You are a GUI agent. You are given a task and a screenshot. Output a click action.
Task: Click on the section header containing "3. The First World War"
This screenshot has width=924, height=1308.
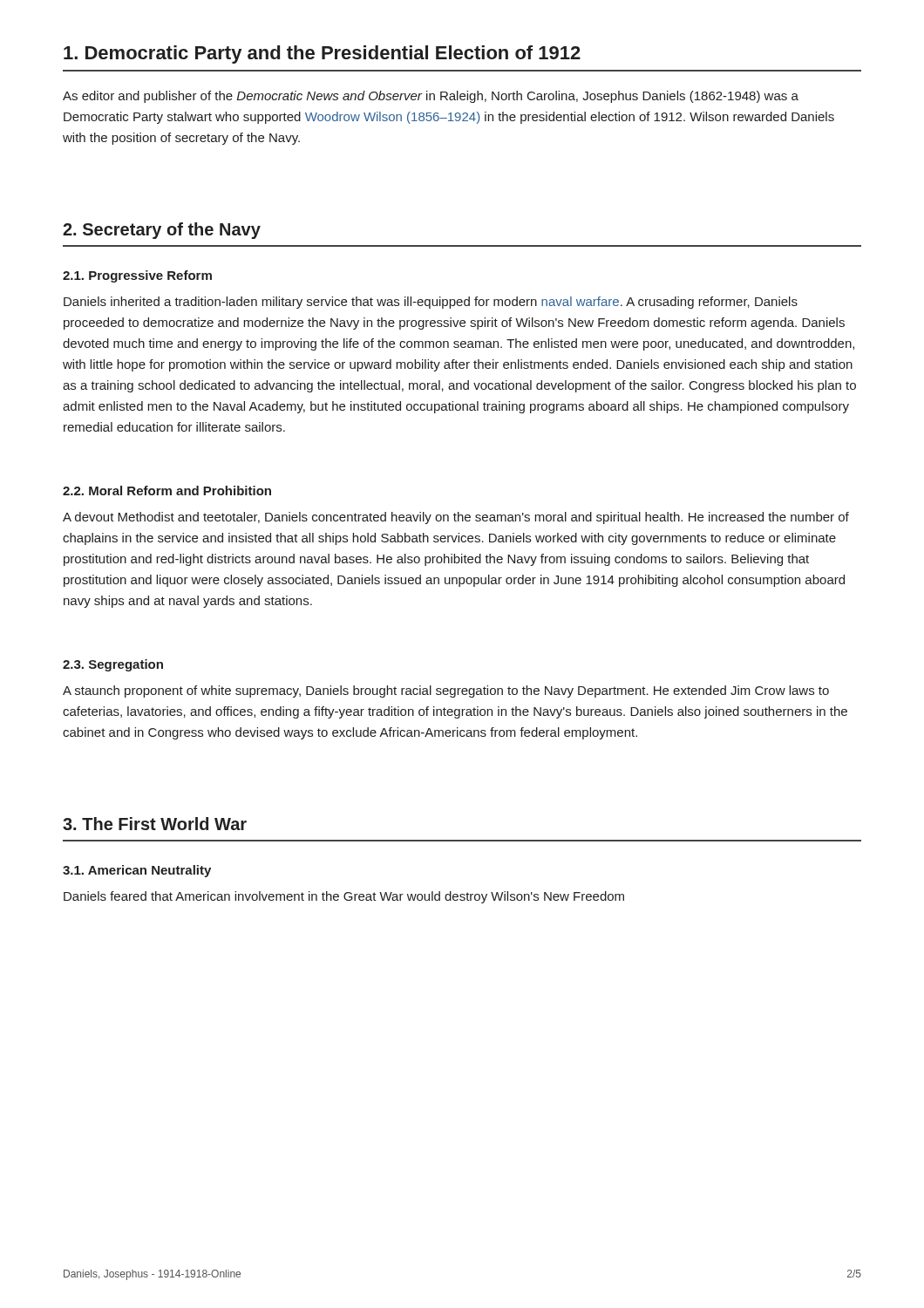click(462, 828)
